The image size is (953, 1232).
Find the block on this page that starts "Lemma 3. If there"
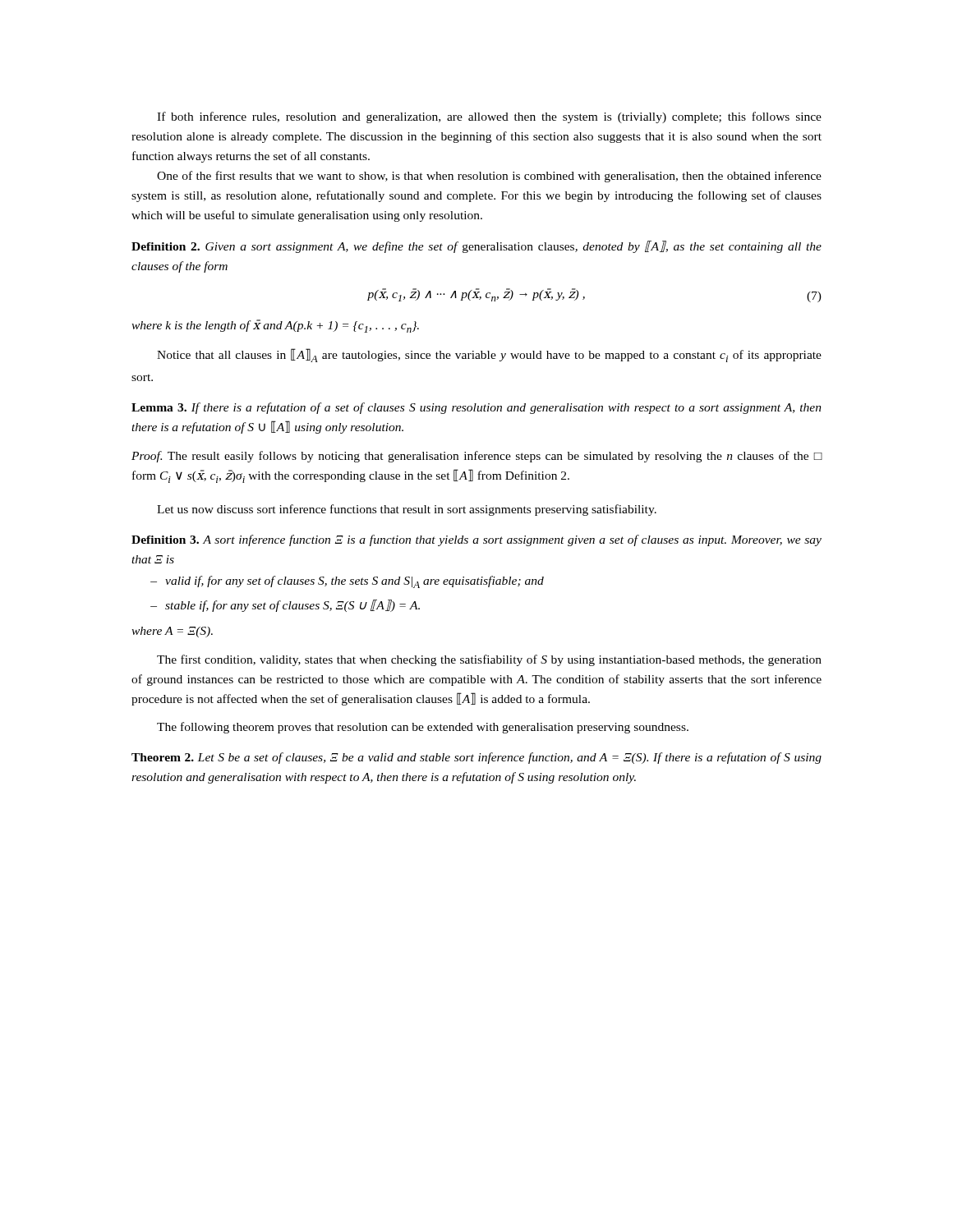click(476, 417)
